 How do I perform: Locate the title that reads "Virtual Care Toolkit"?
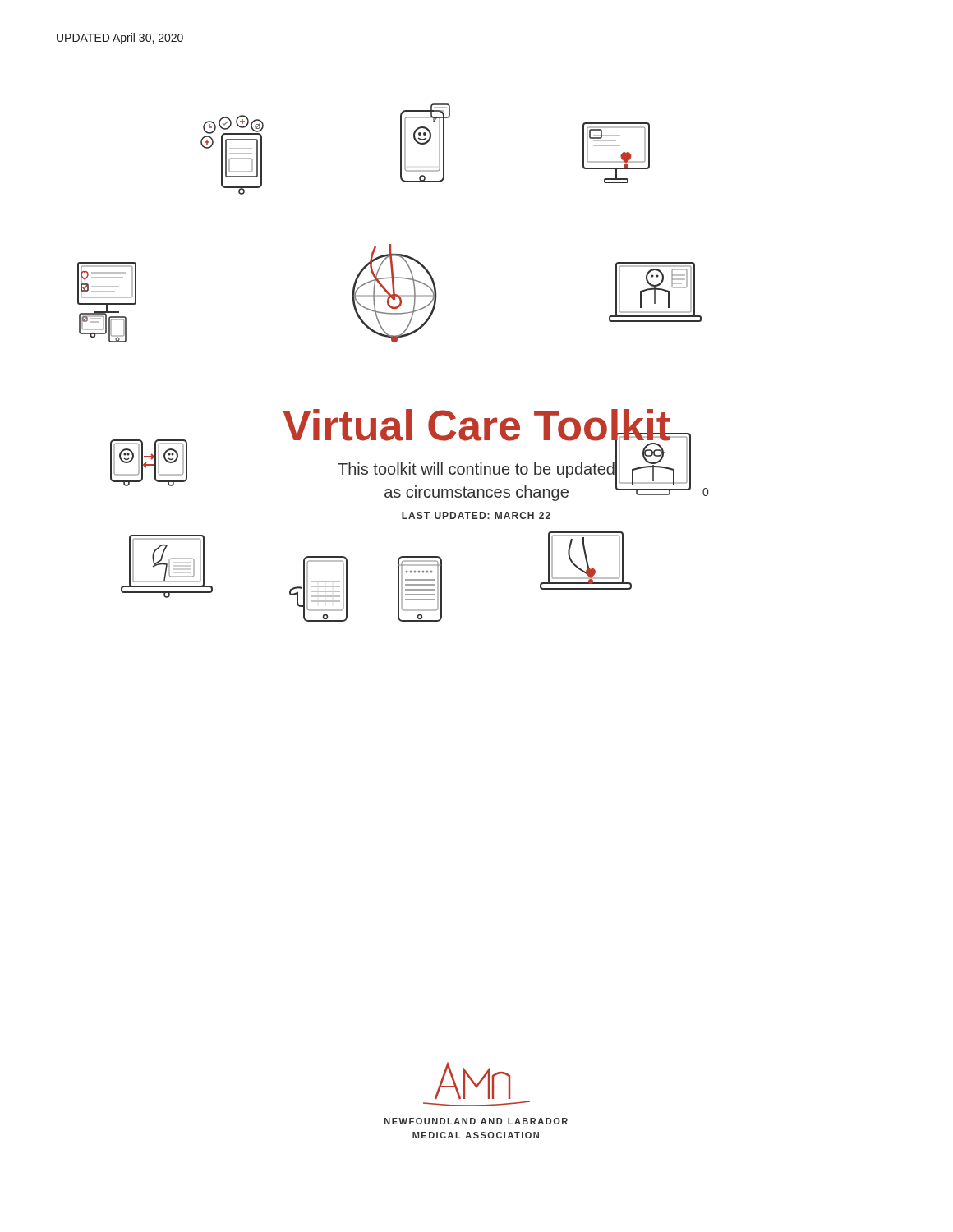pyautogui.click(x=476, y=462)
